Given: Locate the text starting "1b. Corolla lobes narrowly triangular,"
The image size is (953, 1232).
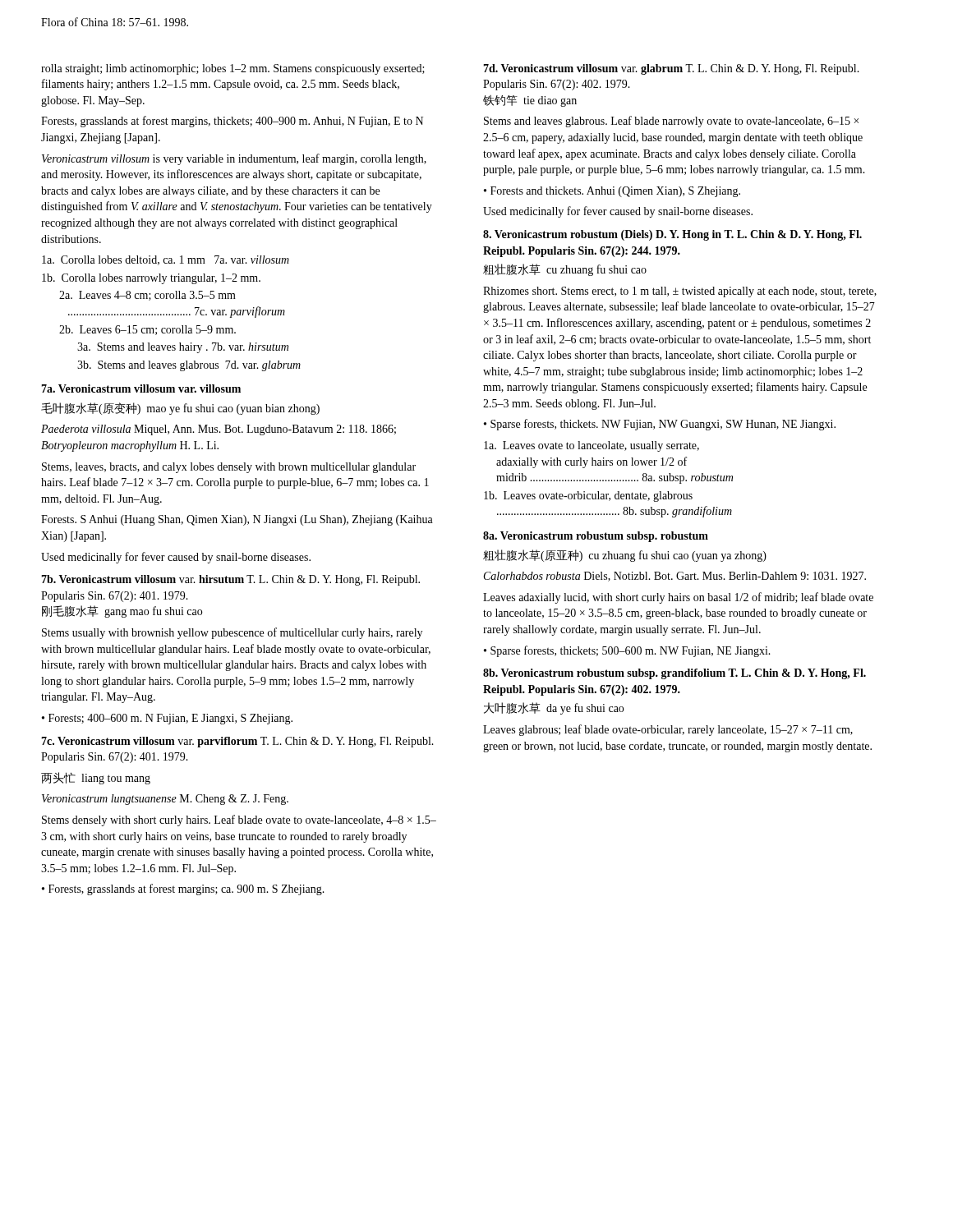Looking at the screenshot, I should (151, 278).
